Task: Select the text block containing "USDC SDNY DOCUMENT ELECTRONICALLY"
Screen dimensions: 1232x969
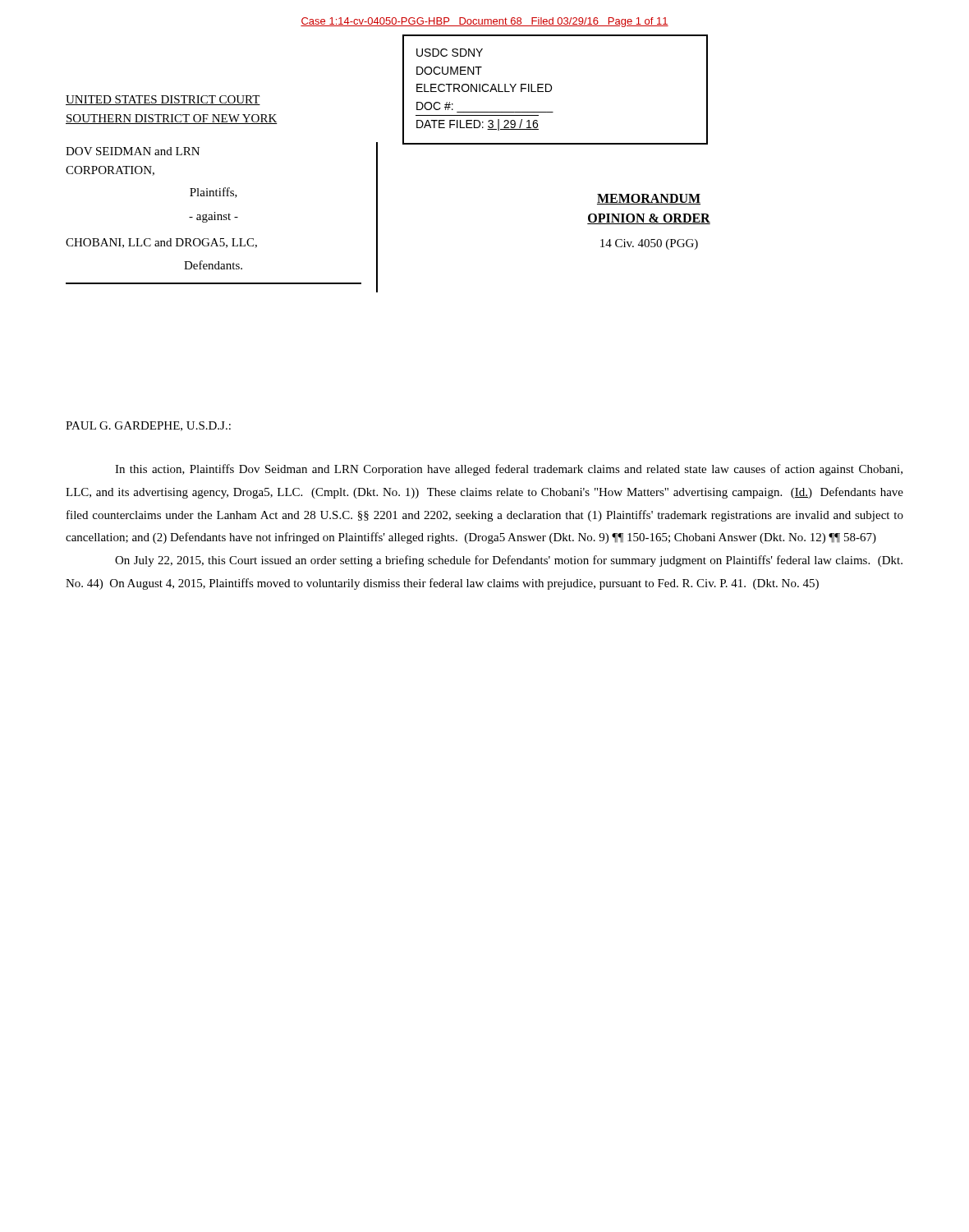Action: 484,88
